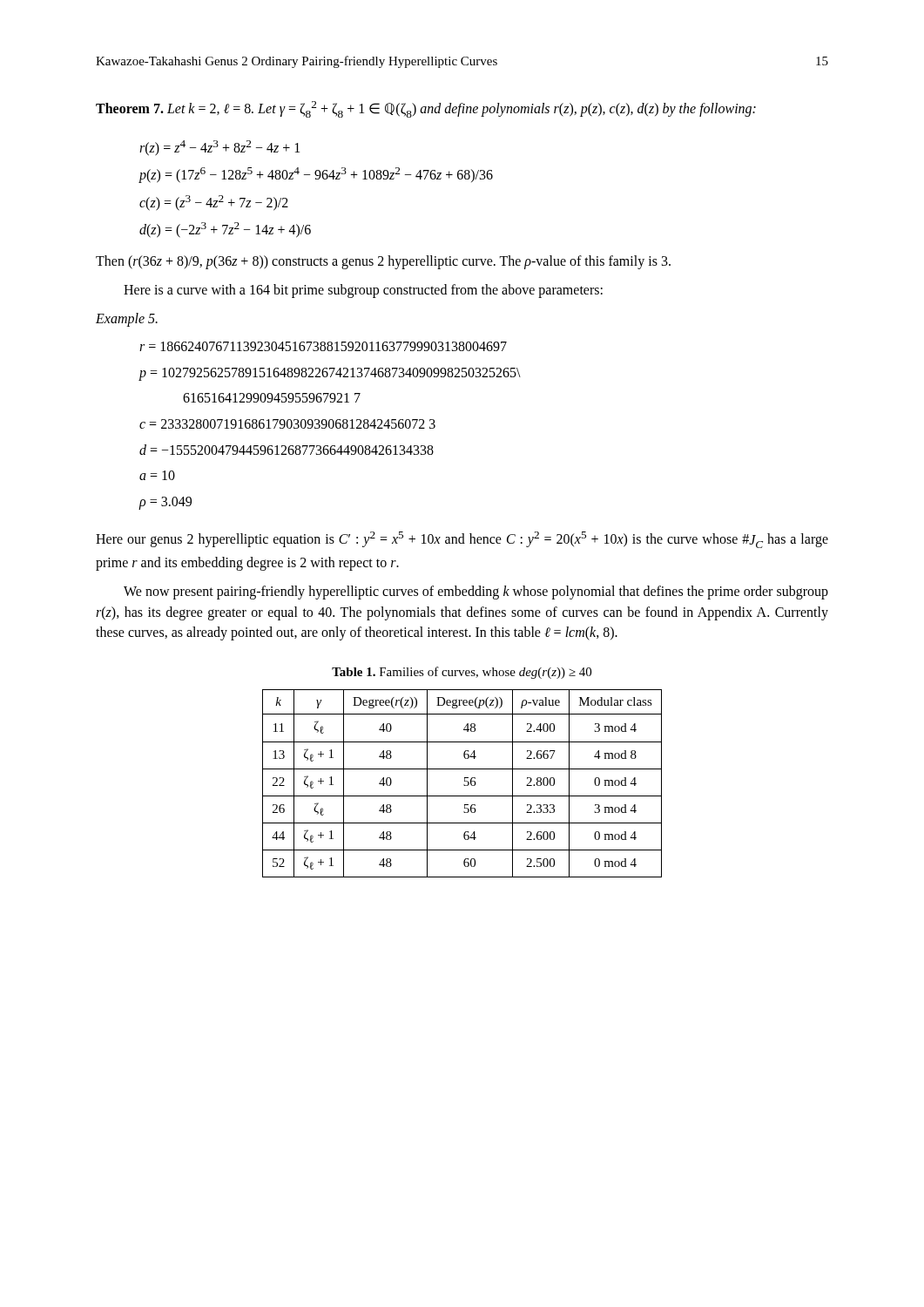Where does it say "p = 102792562578915164898226742137468734090998250325265\"?

[330, 372]
